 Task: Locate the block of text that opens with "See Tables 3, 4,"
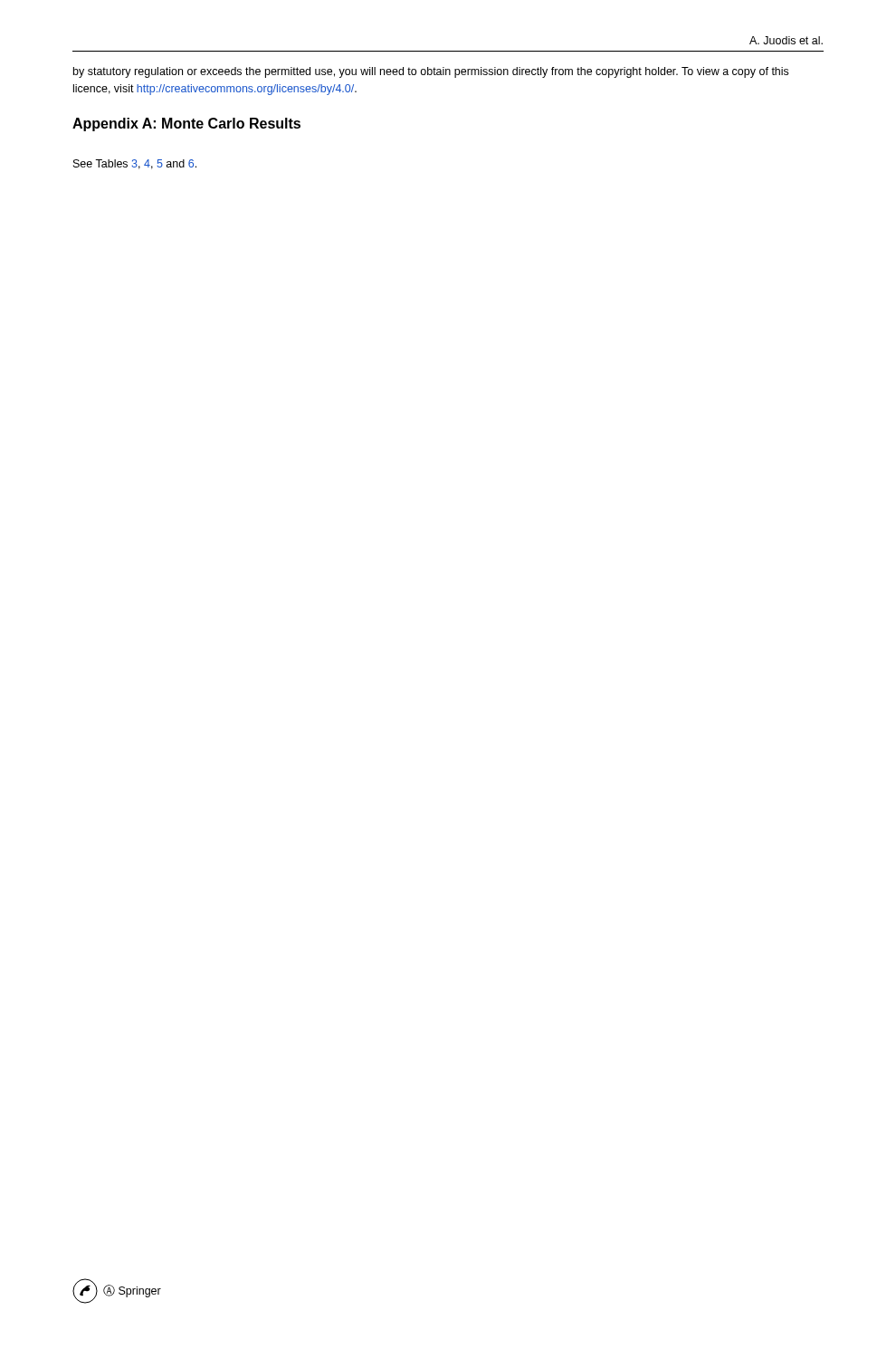pos(135,164)
